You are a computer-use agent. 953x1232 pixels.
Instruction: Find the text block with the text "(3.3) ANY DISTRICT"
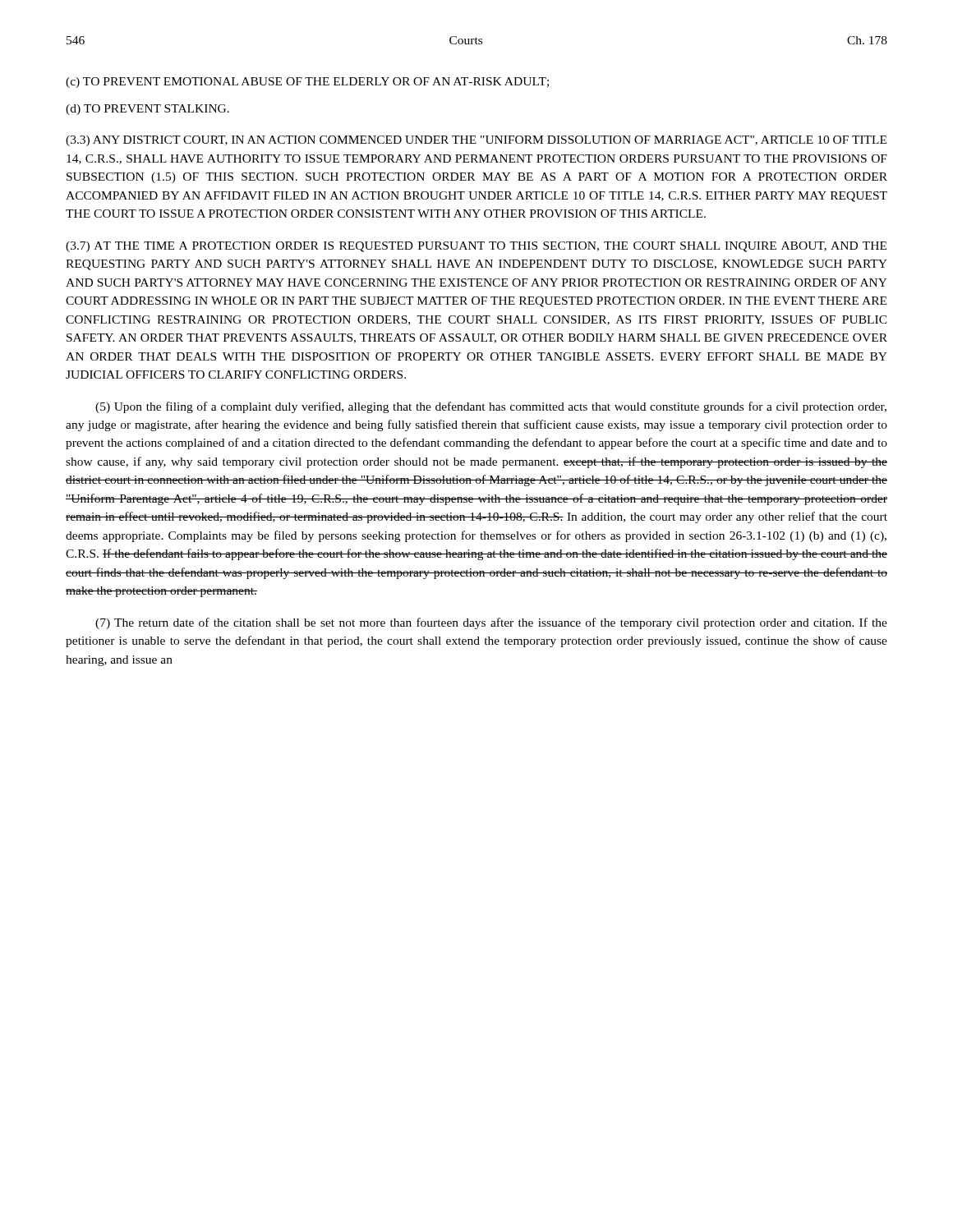pyautogui.click(x=476, y=176)
